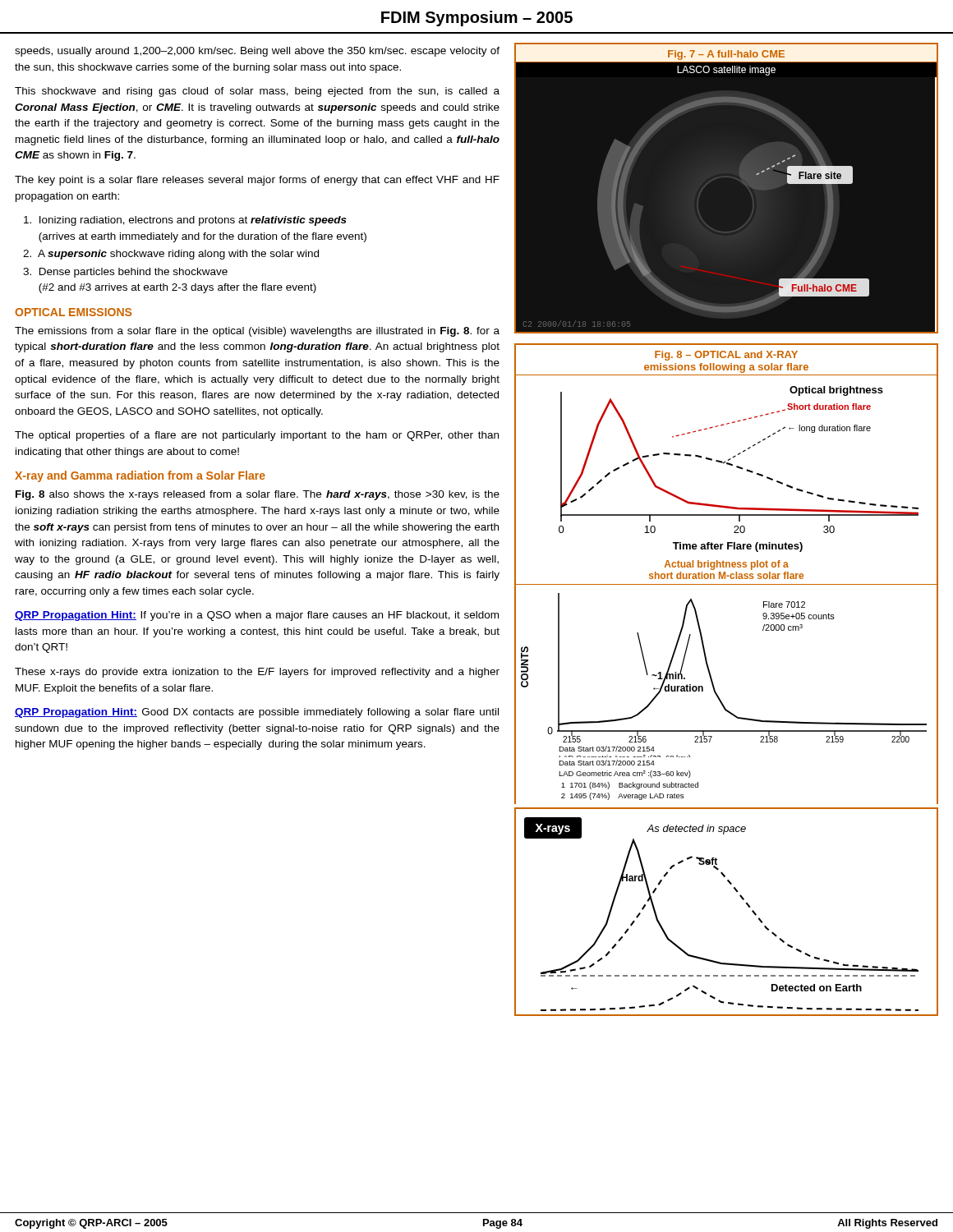Locate the block of text that opens with "3. Dense particles behind"
The width and height of the screenshot is (953, 1232).
(x=170, y=279)
